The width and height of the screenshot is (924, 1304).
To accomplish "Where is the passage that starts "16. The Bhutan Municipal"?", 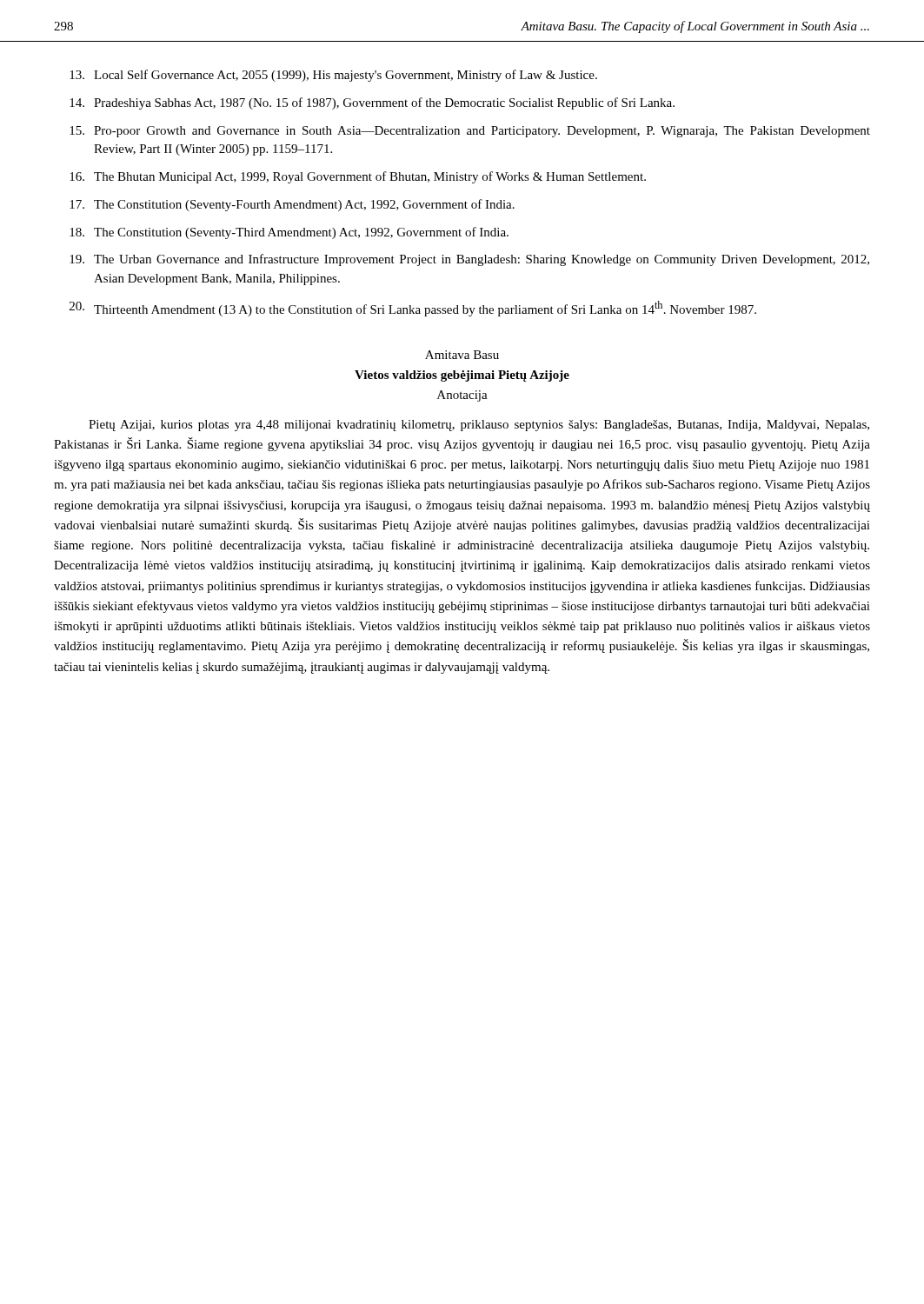I will pos(462,177).
